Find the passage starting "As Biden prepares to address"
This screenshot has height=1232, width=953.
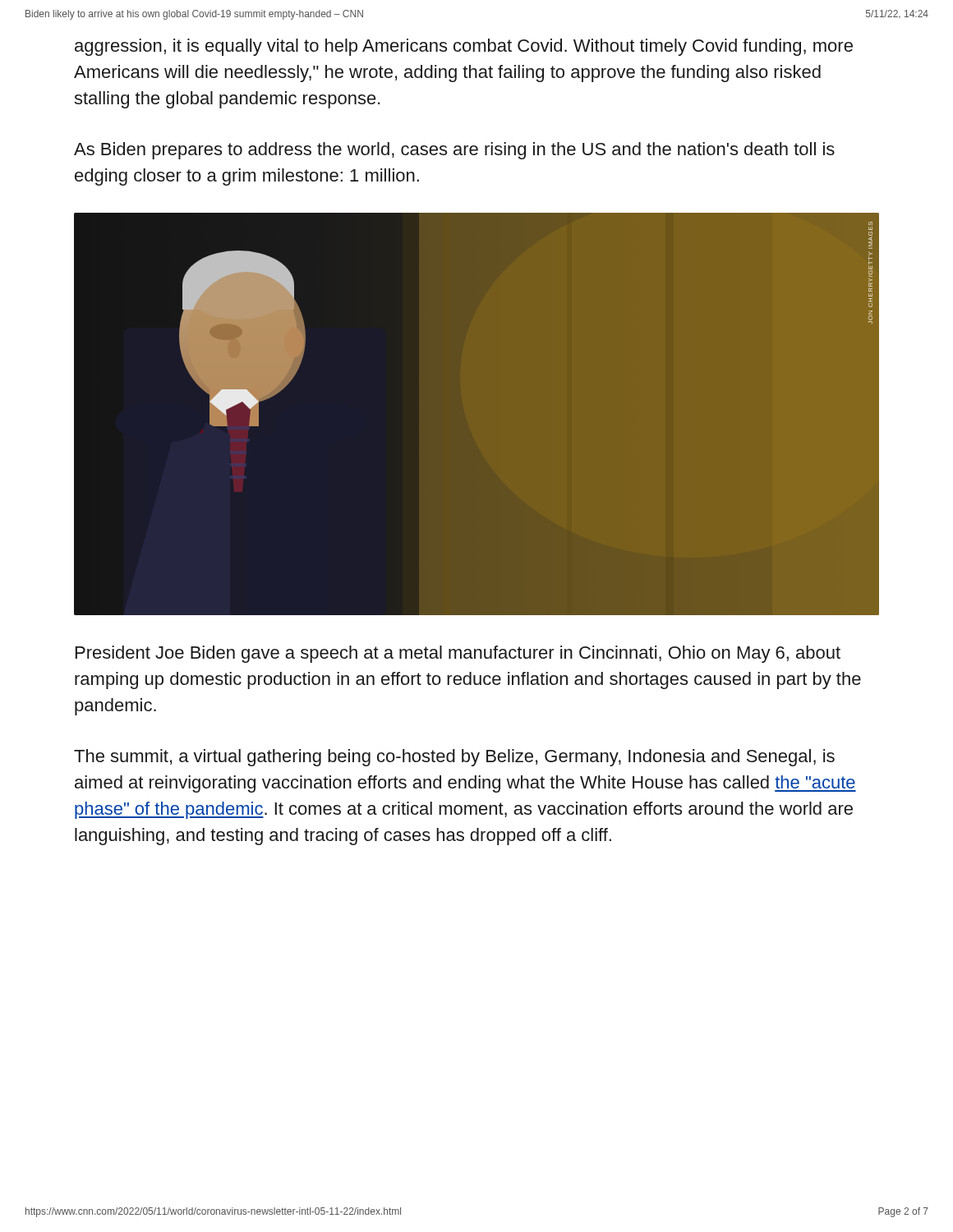(x=454, y=162)
